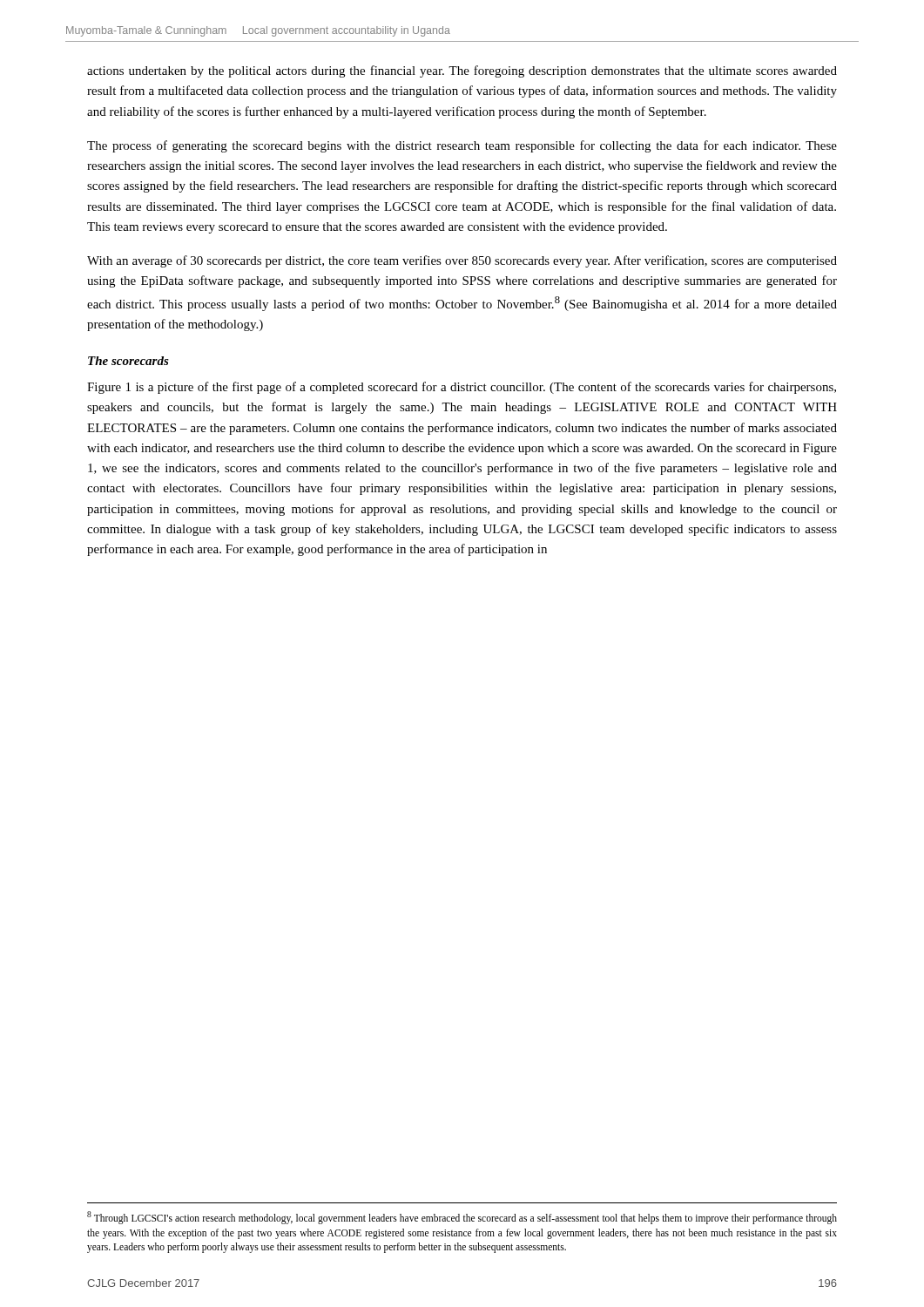Click on the text block starting "8 Through LGCSCI's action research methodology, local government"

coord(462,1231)
